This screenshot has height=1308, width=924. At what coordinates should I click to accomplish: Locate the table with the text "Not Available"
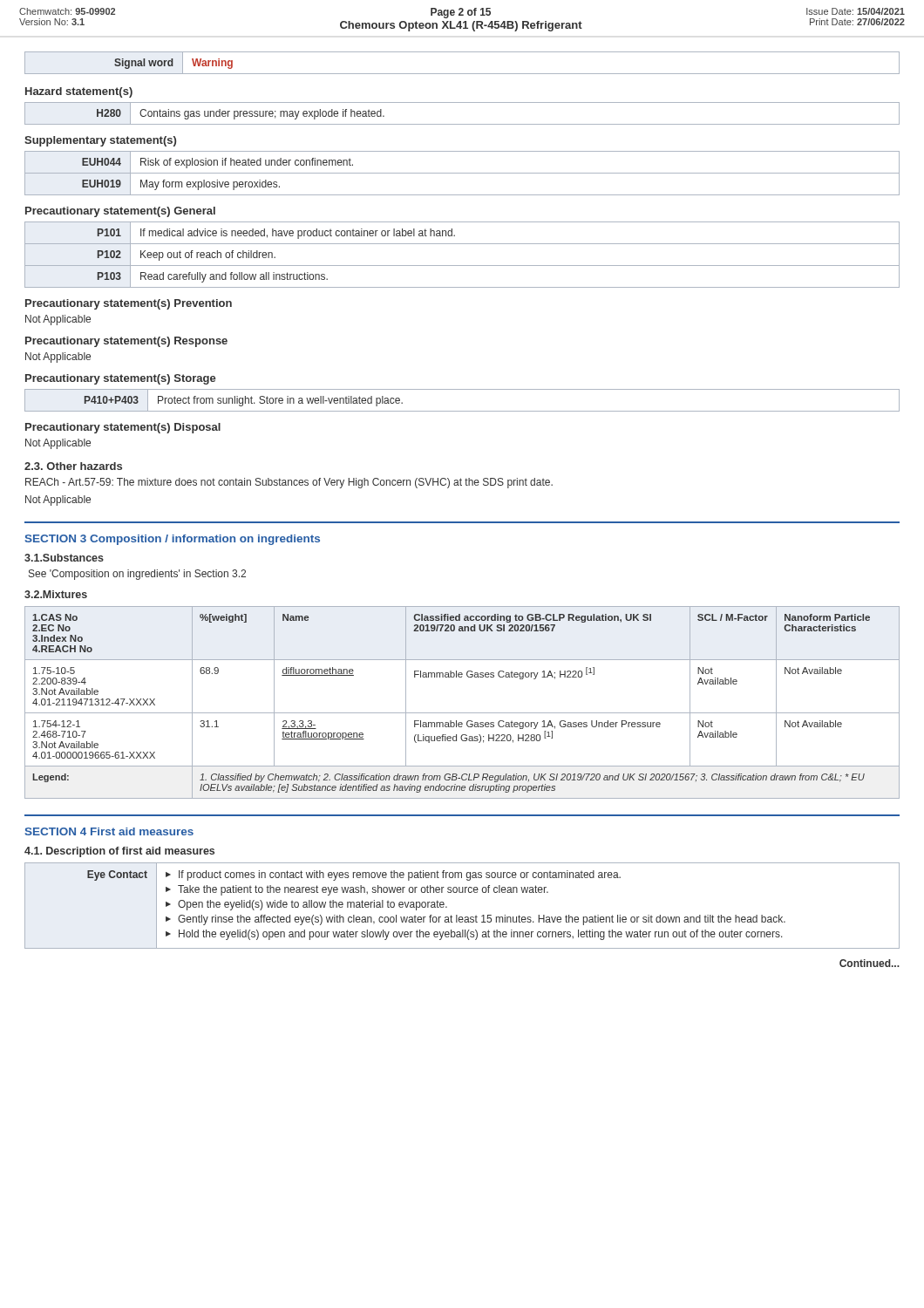click(462, 702)
